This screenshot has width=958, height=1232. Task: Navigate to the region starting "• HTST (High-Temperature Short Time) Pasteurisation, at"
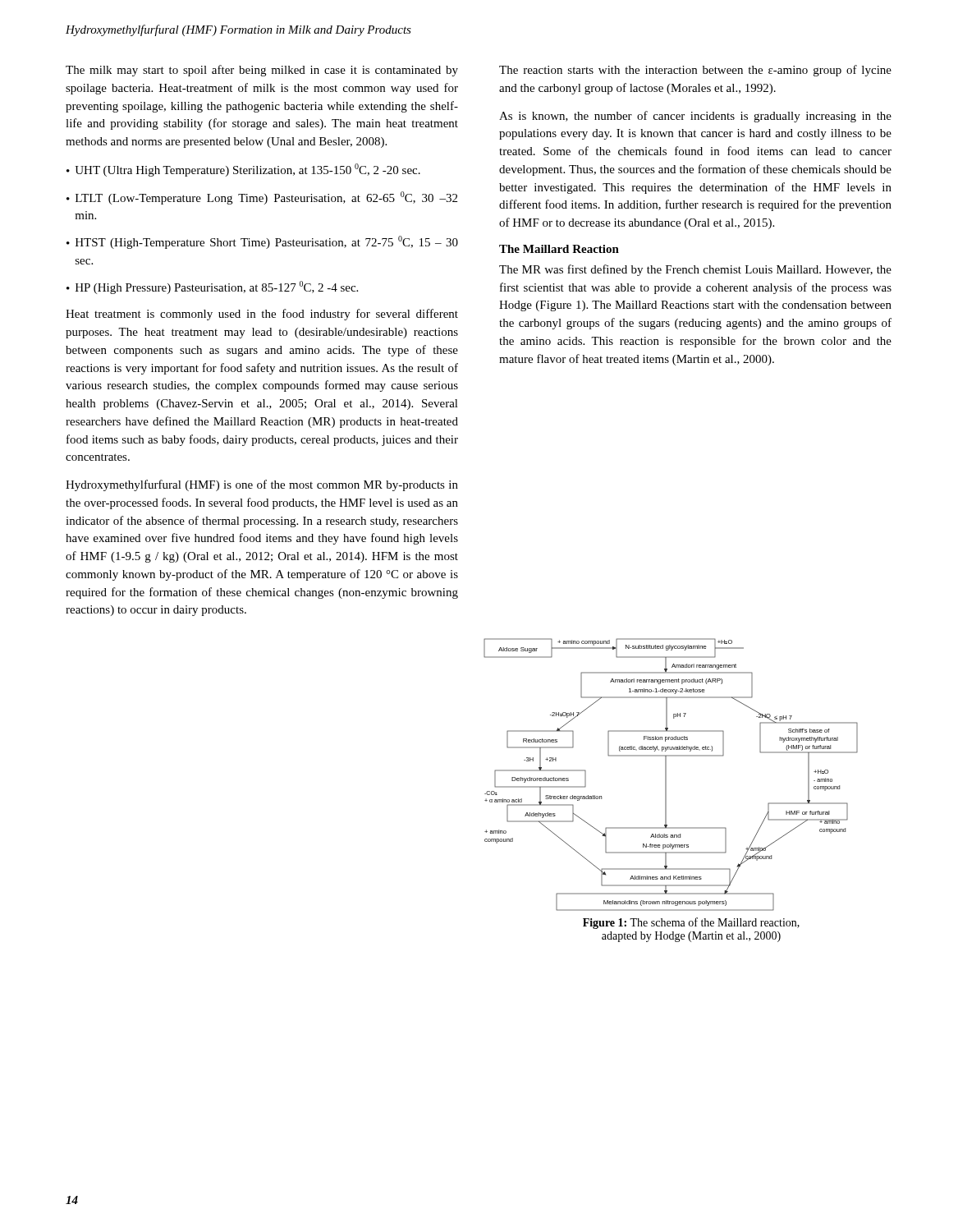[x=262, y=252]
